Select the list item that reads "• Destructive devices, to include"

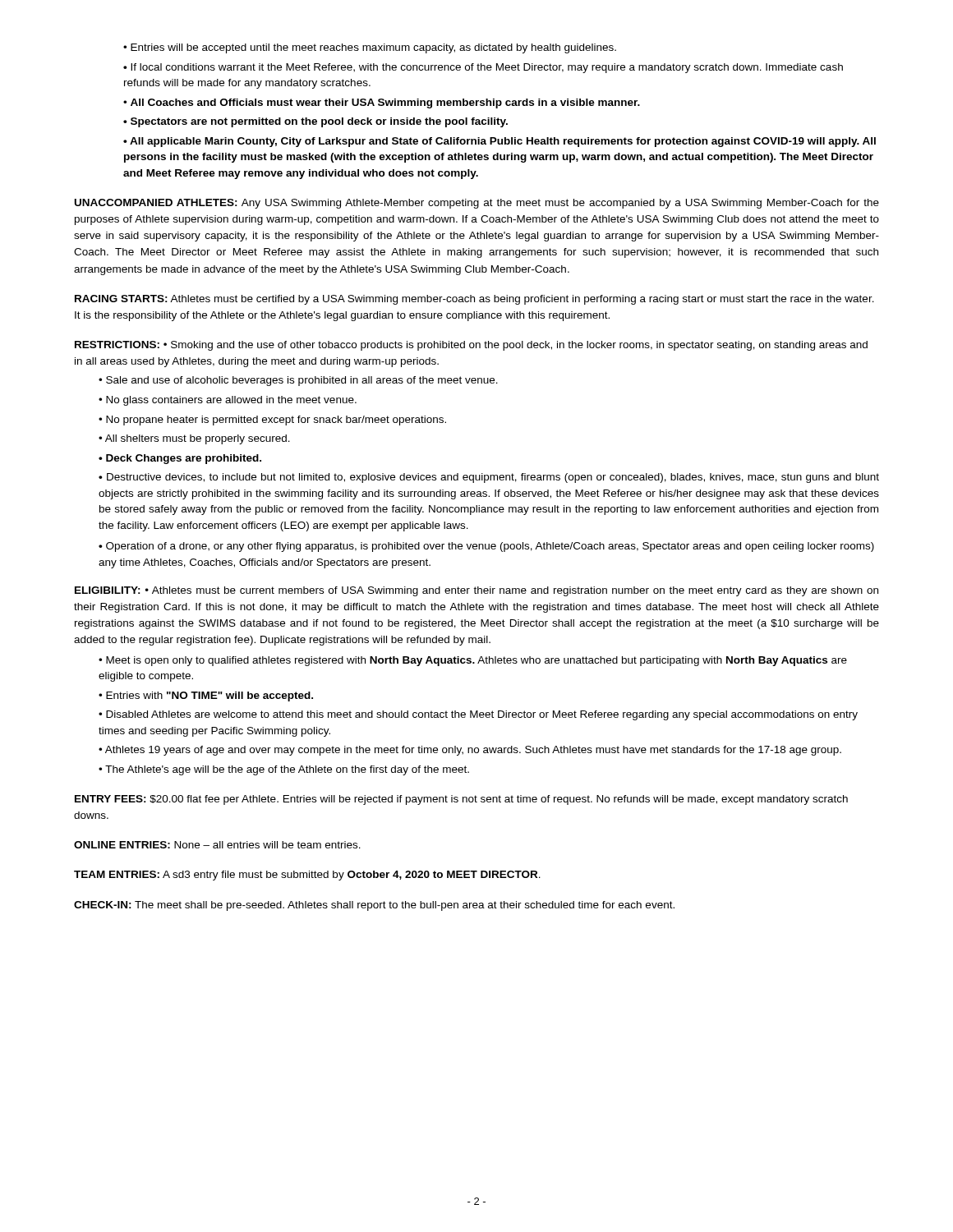point(489,501)
